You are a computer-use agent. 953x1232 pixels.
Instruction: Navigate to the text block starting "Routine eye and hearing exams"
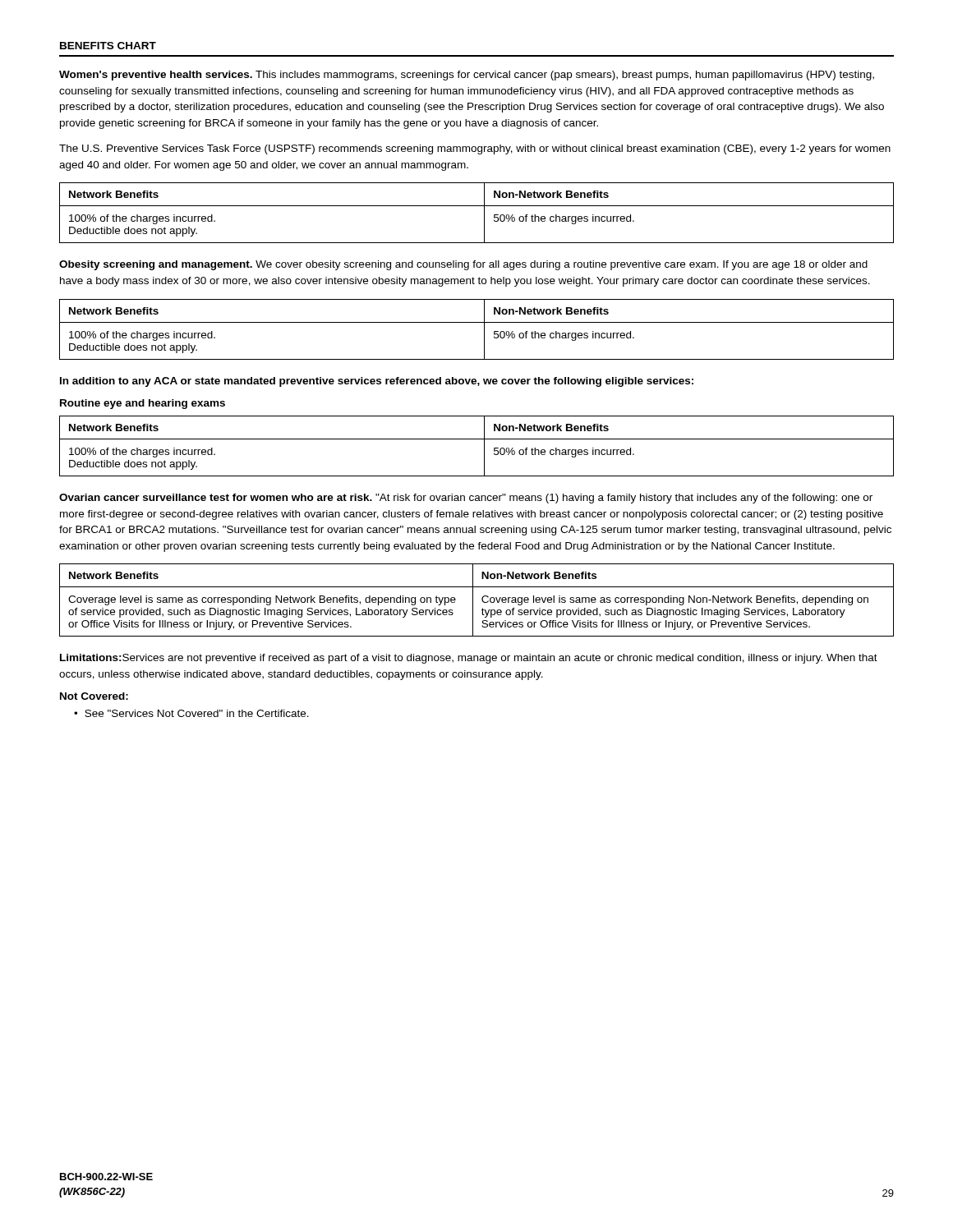click(142, 403)
